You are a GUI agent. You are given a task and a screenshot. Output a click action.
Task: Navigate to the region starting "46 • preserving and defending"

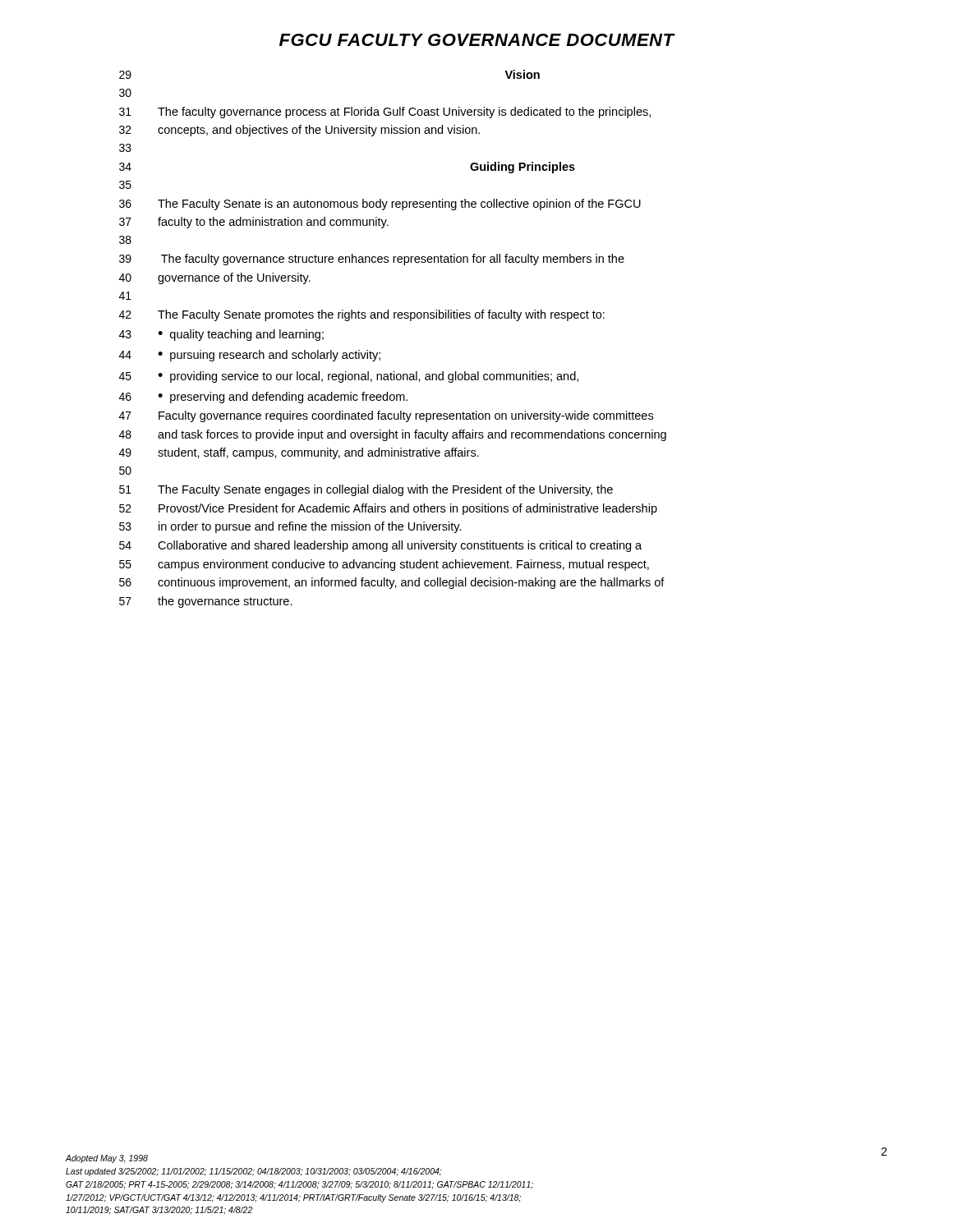263,398
